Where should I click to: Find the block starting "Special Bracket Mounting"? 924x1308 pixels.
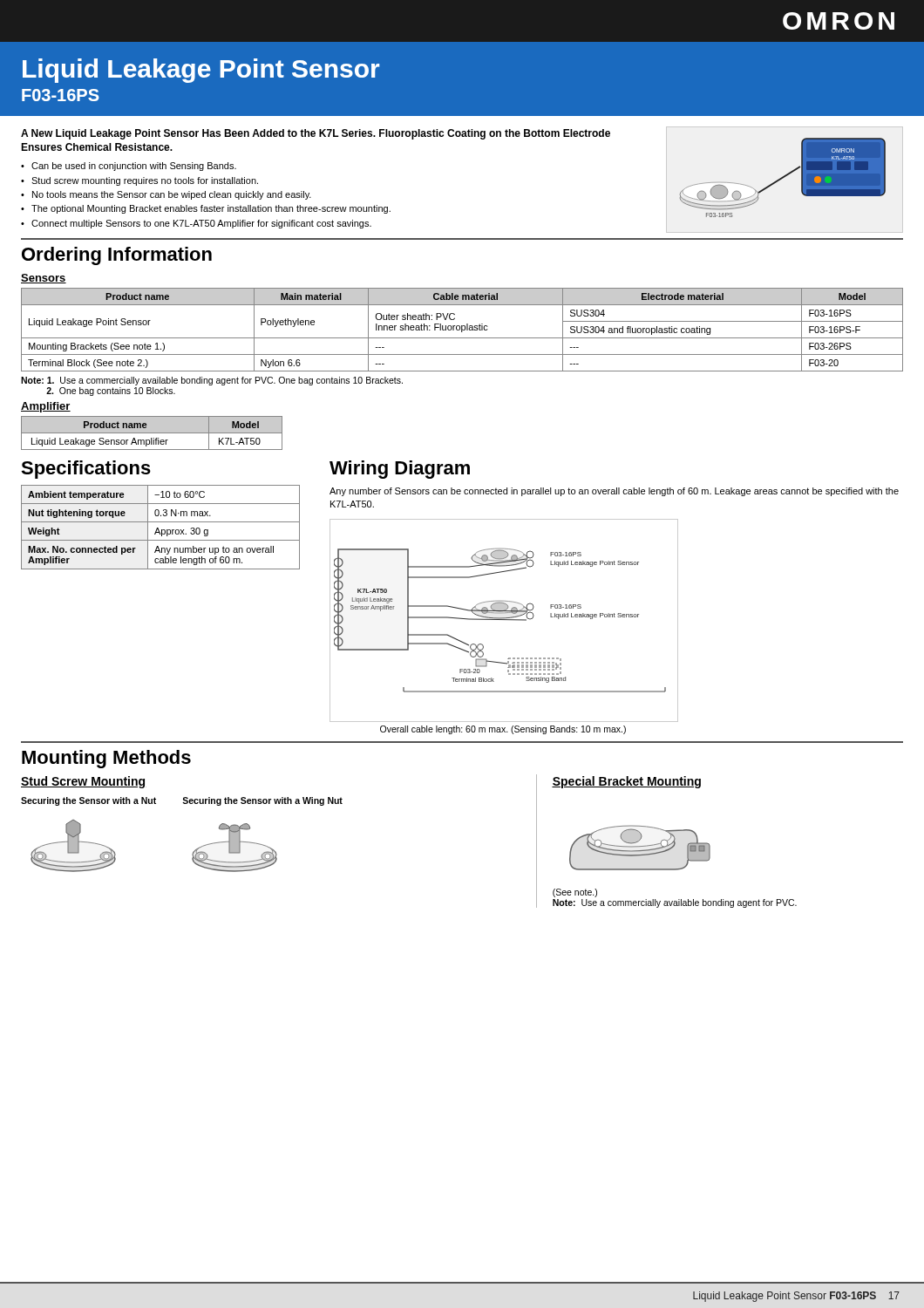pyautogui.click(x=627, y=781)
